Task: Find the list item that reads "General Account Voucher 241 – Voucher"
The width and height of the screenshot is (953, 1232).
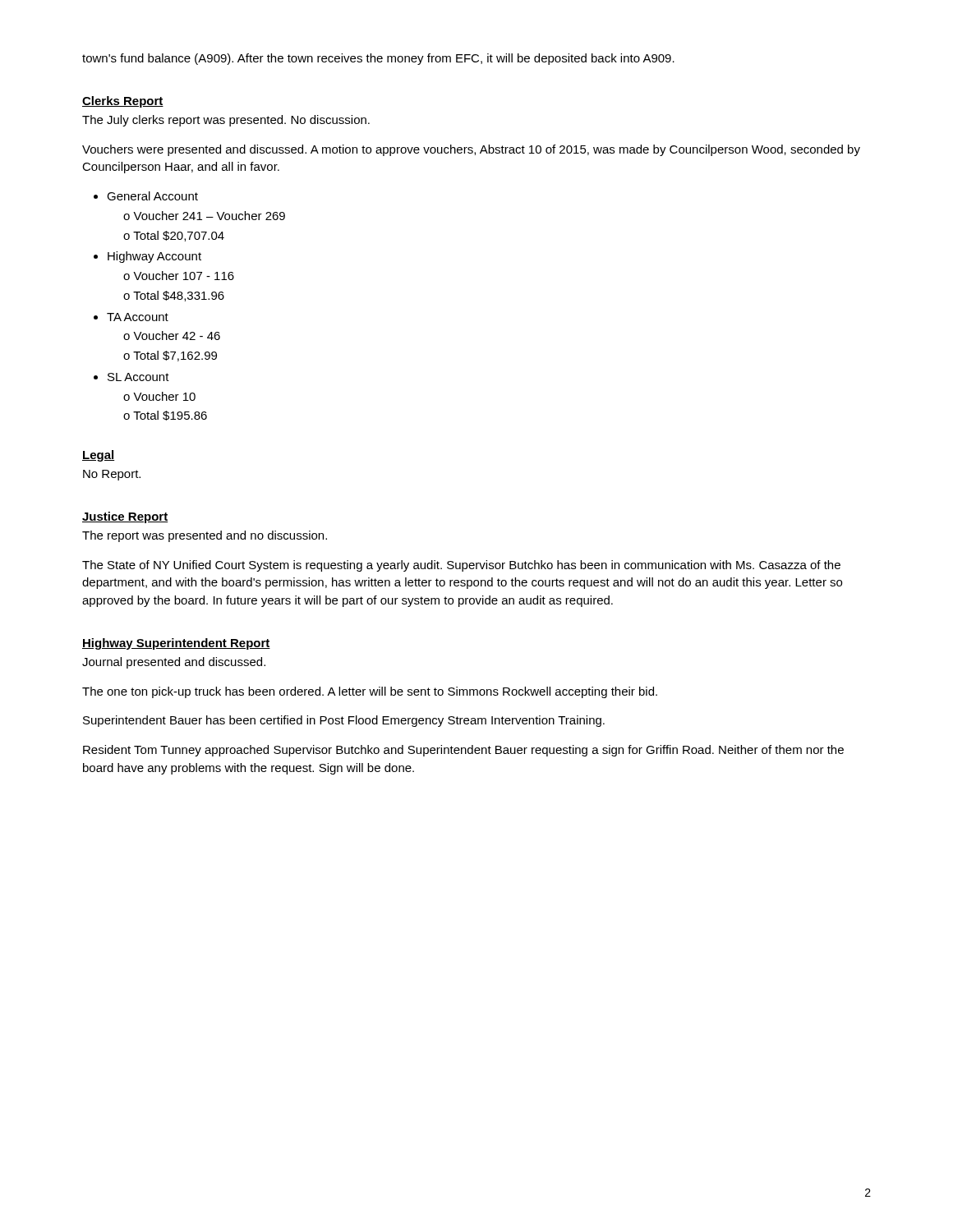Action: tap(152, 196)
